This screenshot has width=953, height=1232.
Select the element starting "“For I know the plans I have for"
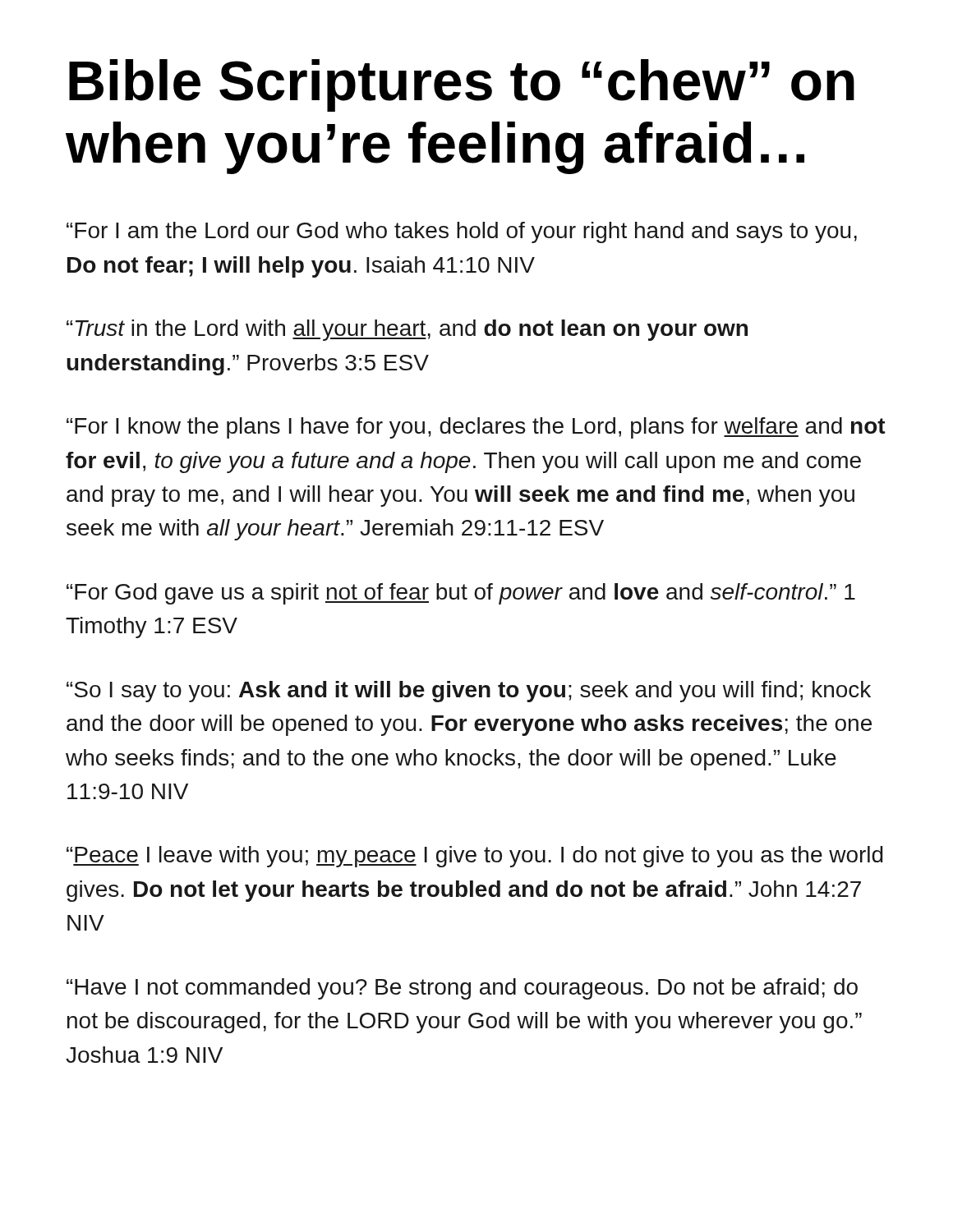(476, 477)
